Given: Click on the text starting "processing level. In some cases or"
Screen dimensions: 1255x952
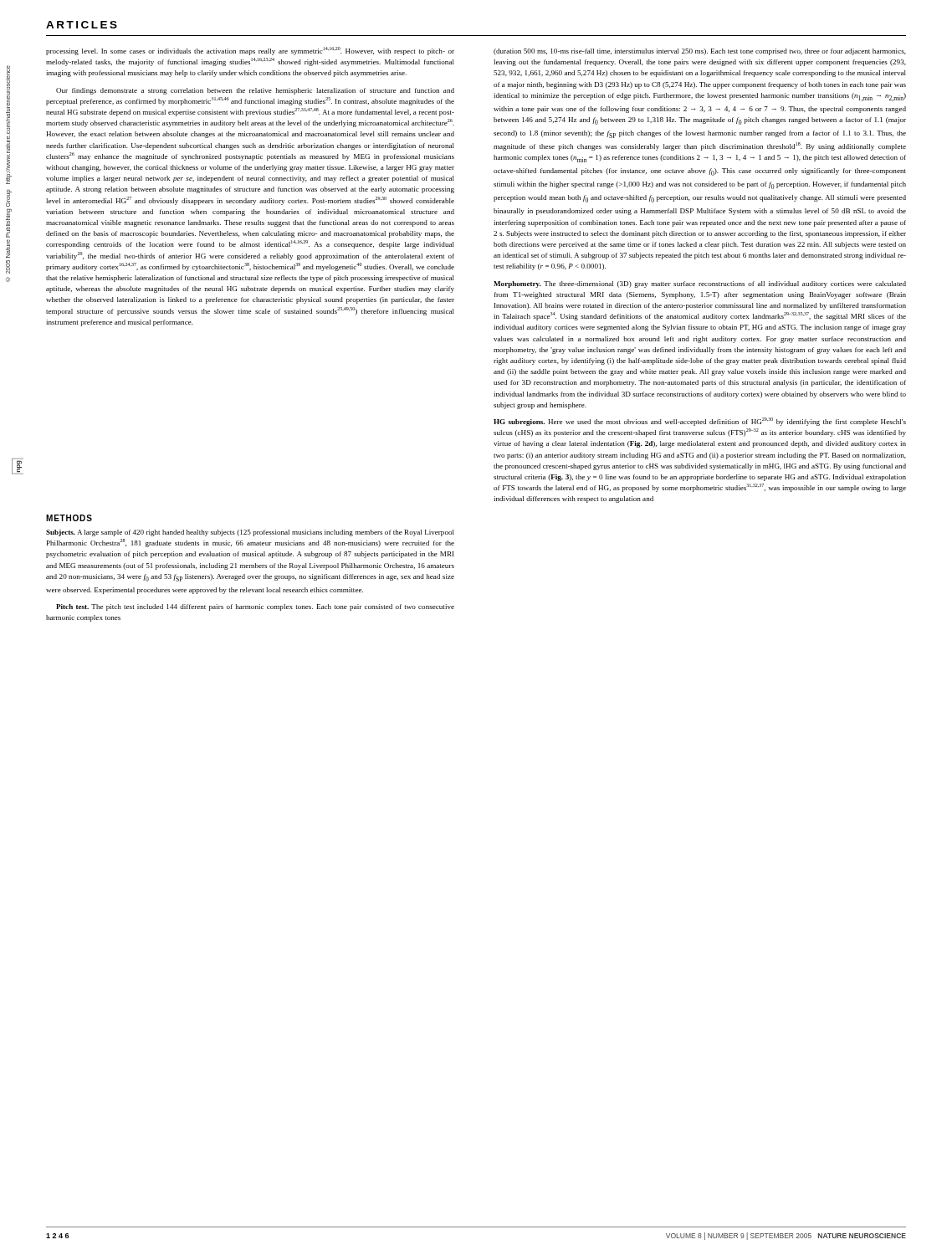Looking at the screenshot, I should (250, 187).
